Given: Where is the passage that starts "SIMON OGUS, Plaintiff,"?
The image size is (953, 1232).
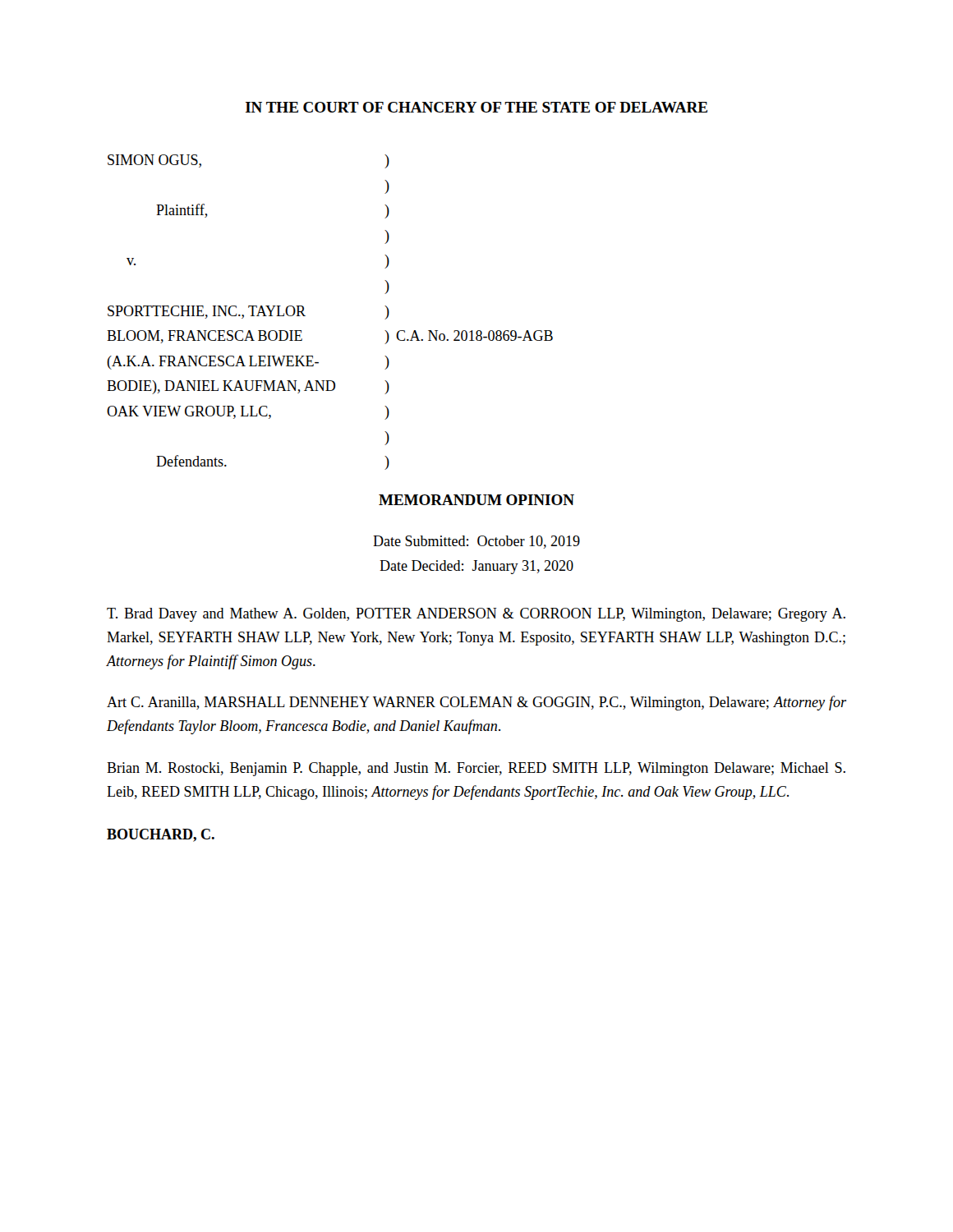Looking at the screenshot, I should [x=161, y=161].
